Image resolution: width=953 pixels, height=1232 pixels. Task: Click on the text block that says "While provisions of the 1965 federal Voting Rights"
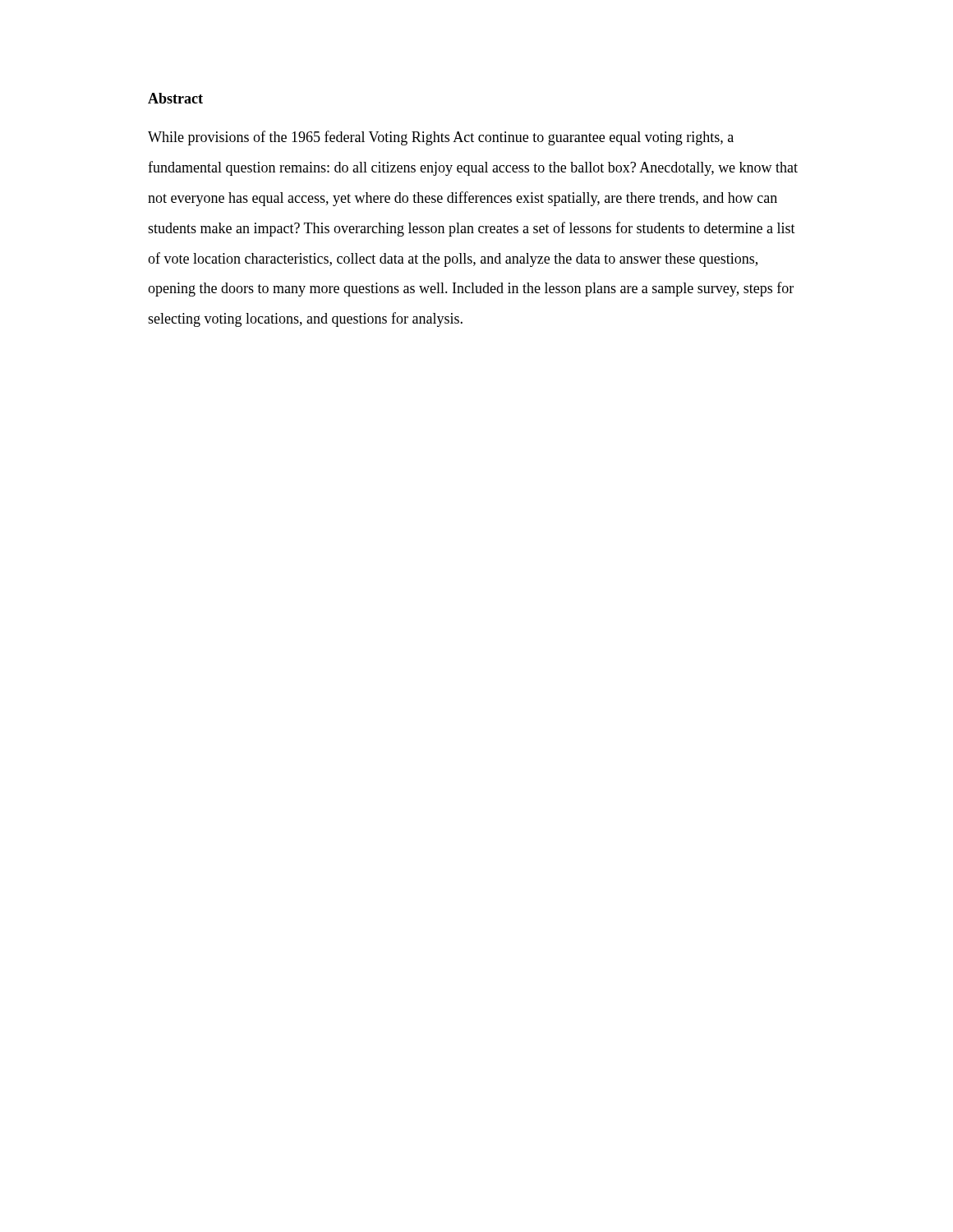click(473, 228)
